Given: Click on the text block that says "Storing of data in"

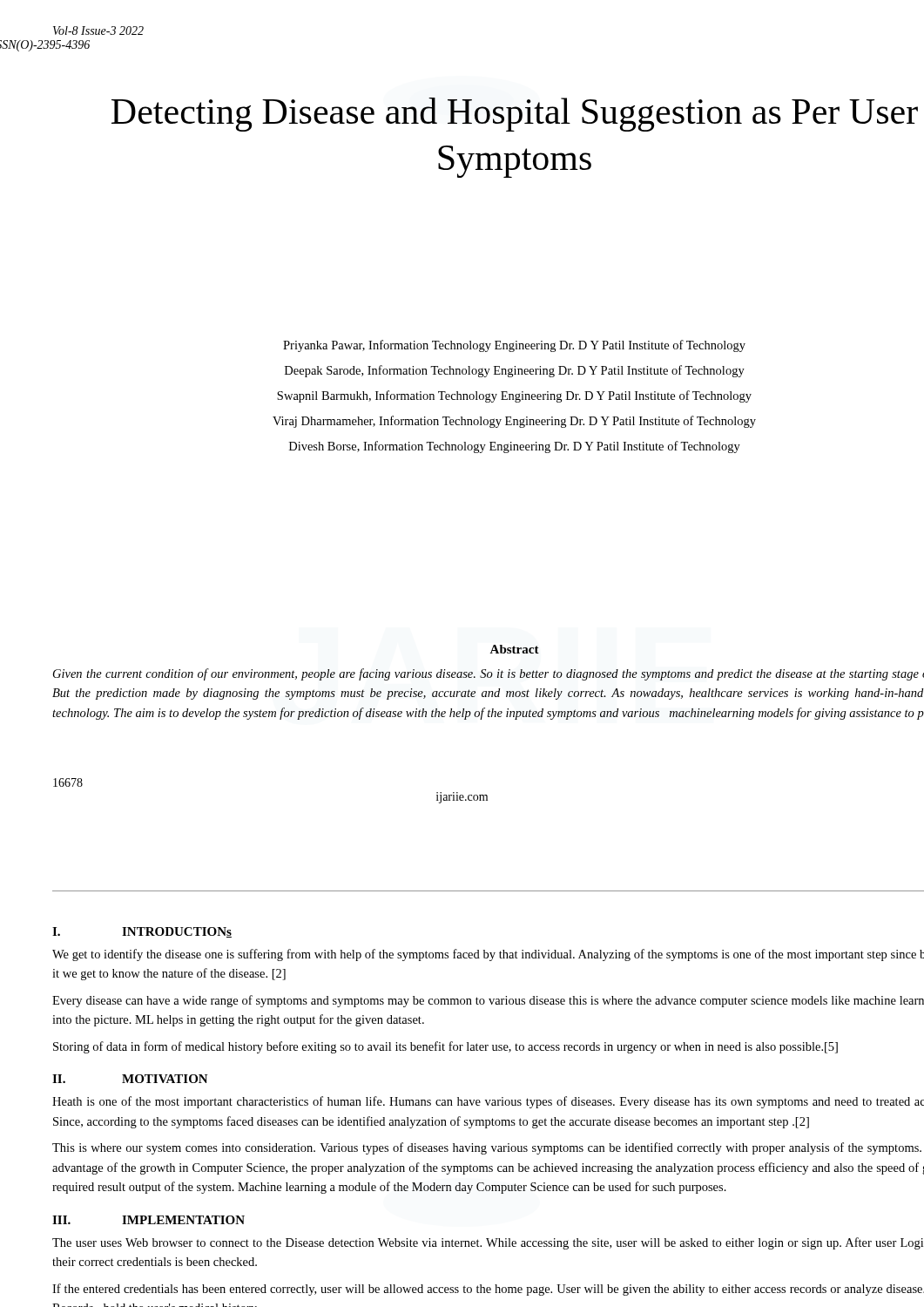Looking at the screenshot, I should tap(445, 1046).
